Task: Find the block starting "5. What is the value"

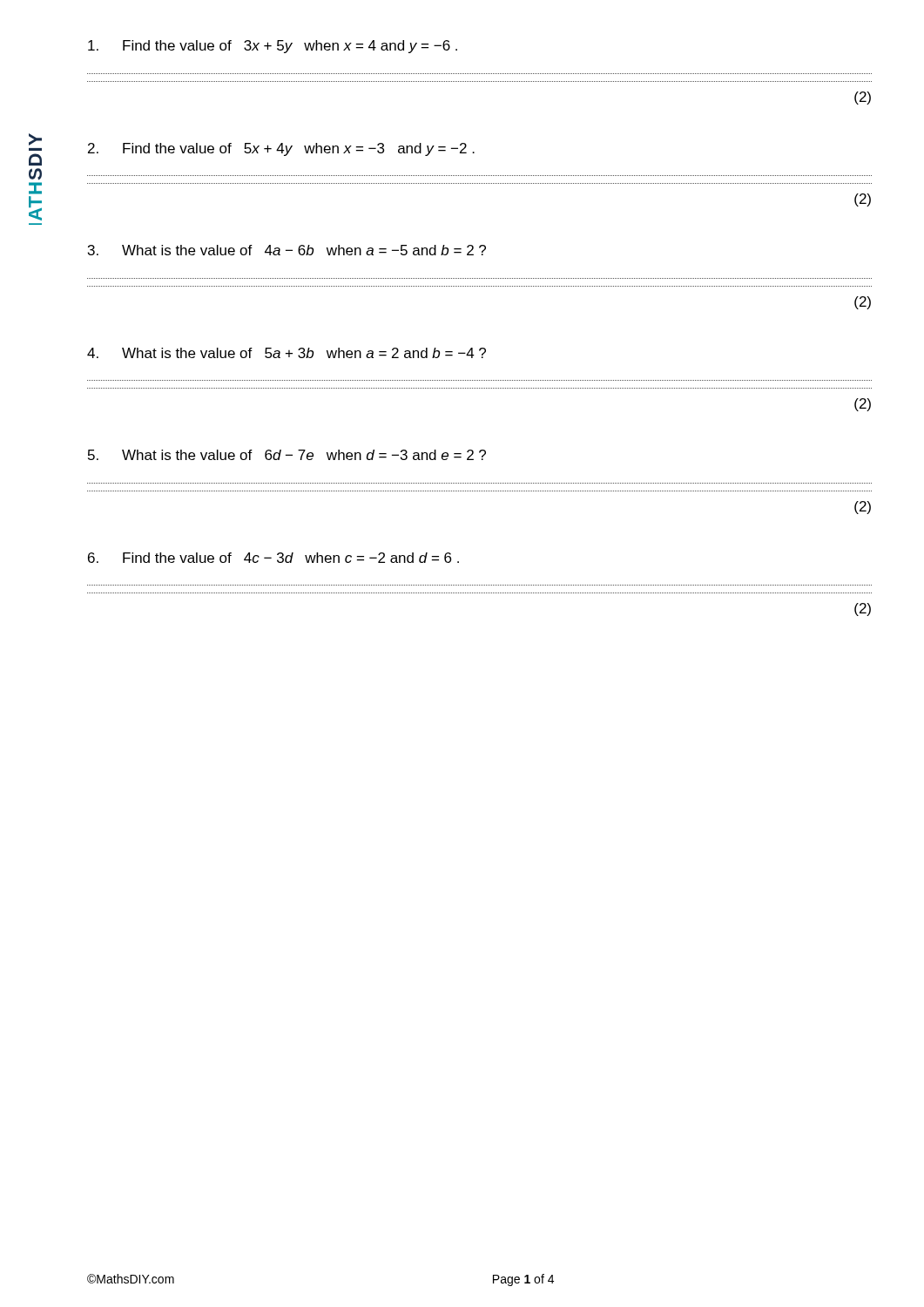Action: click(479, 480)
